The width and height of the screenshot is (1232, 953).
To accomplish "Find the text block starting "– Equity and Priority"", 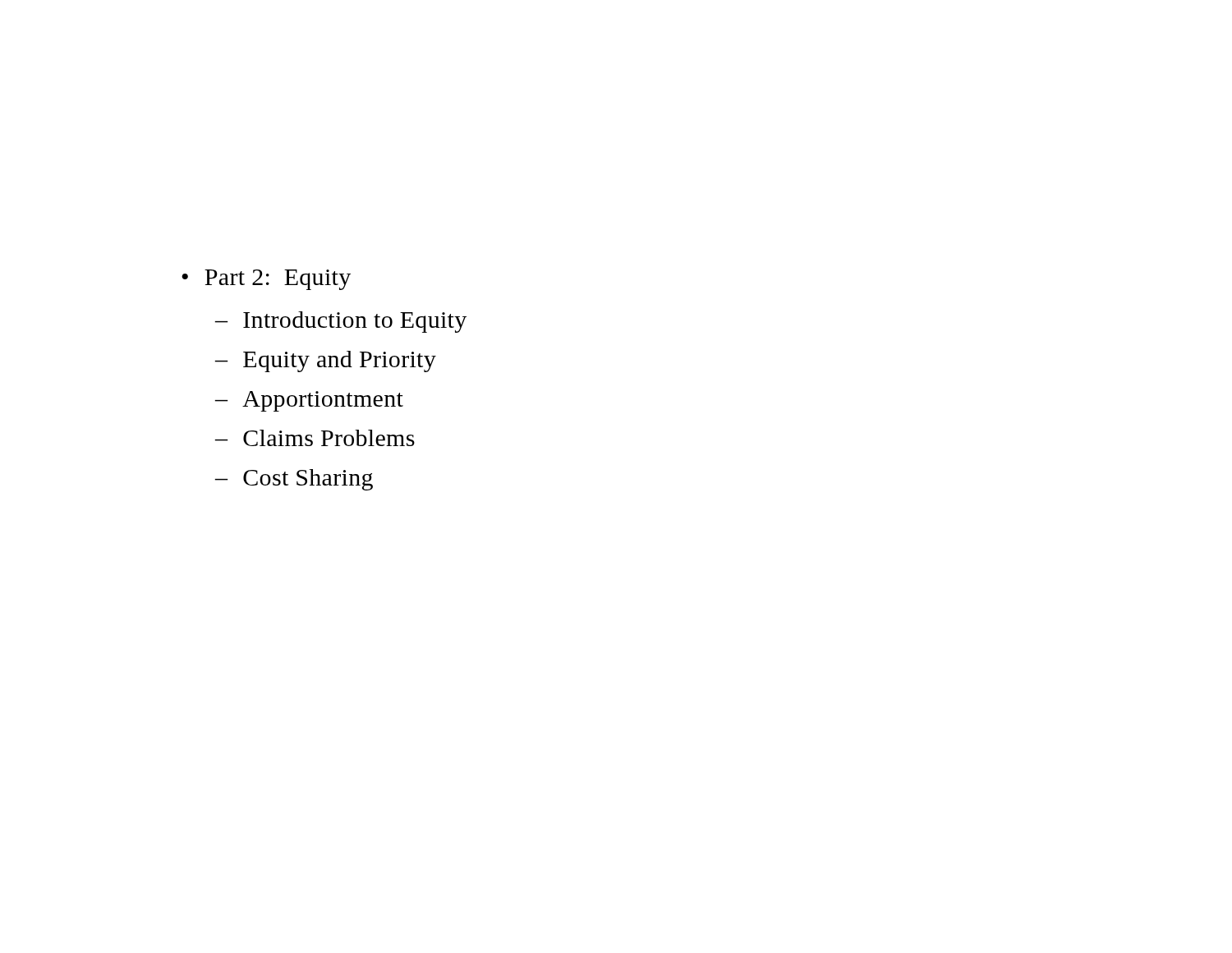I will coord(326,359).
